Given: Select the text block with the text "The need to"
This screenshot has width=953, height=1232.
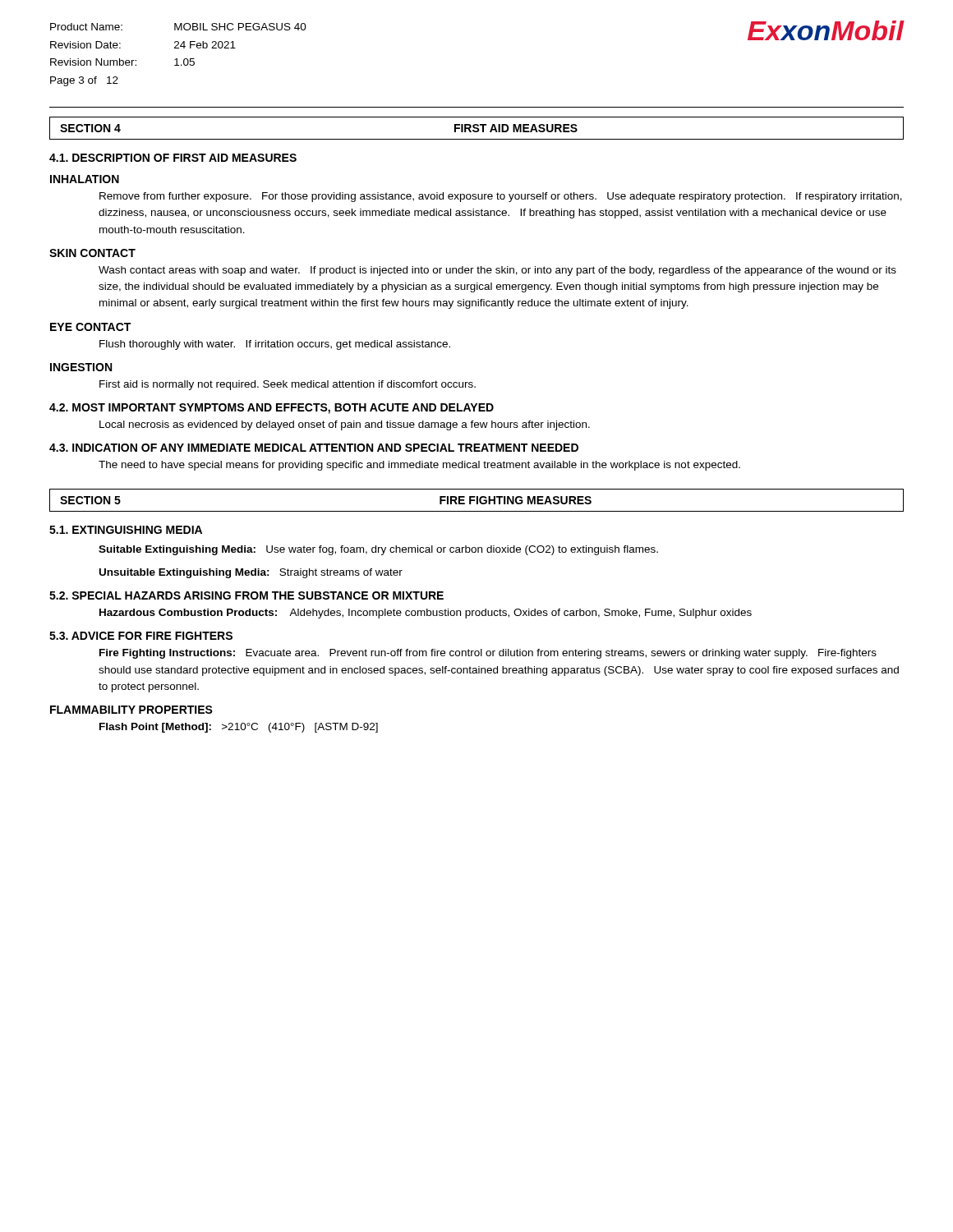Looking at the screenshot, I should 420,465.
